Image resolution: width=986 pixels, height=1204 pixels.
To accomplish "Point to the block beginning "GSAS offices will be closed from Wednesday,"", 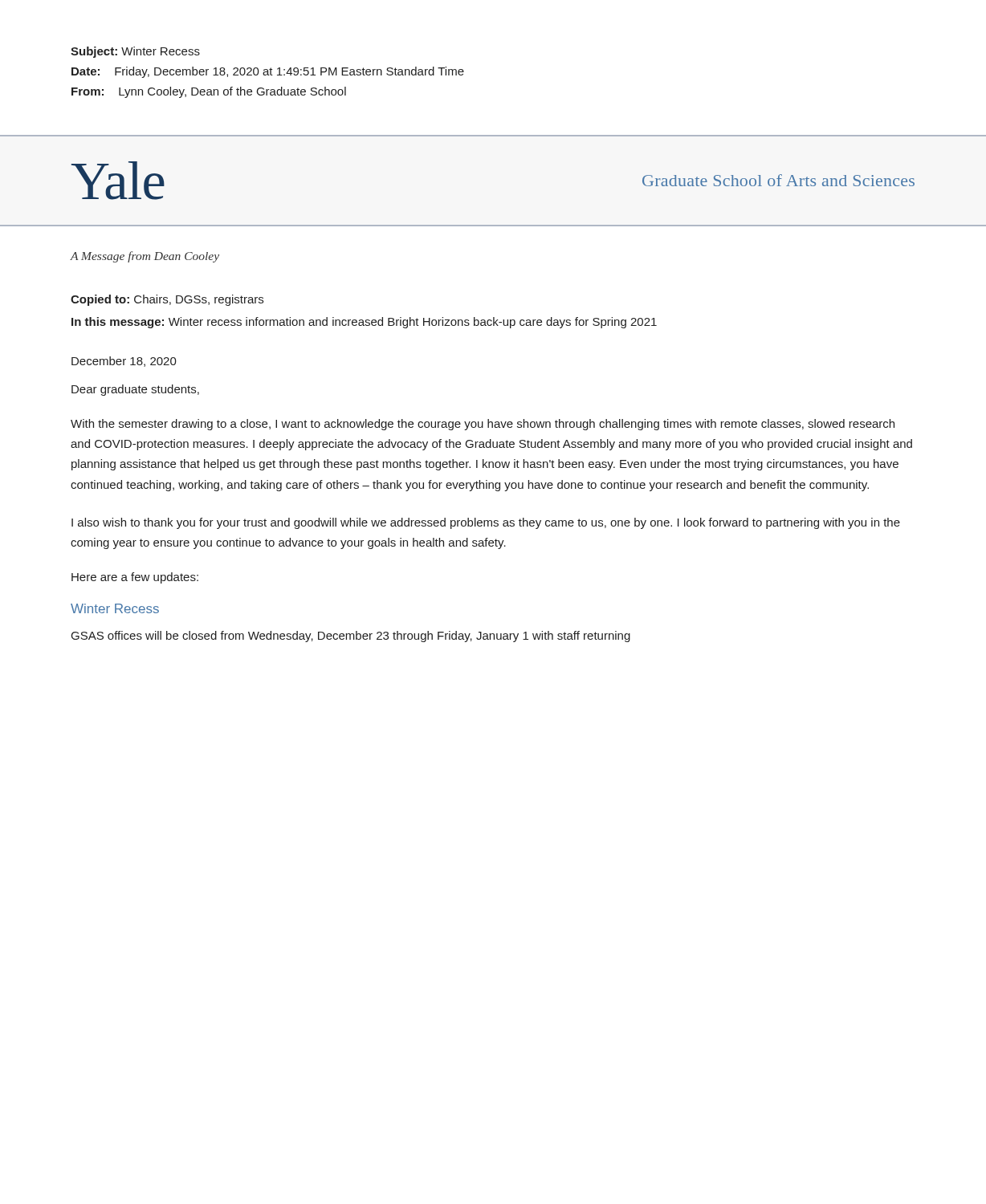I will [x=351, y=635].
